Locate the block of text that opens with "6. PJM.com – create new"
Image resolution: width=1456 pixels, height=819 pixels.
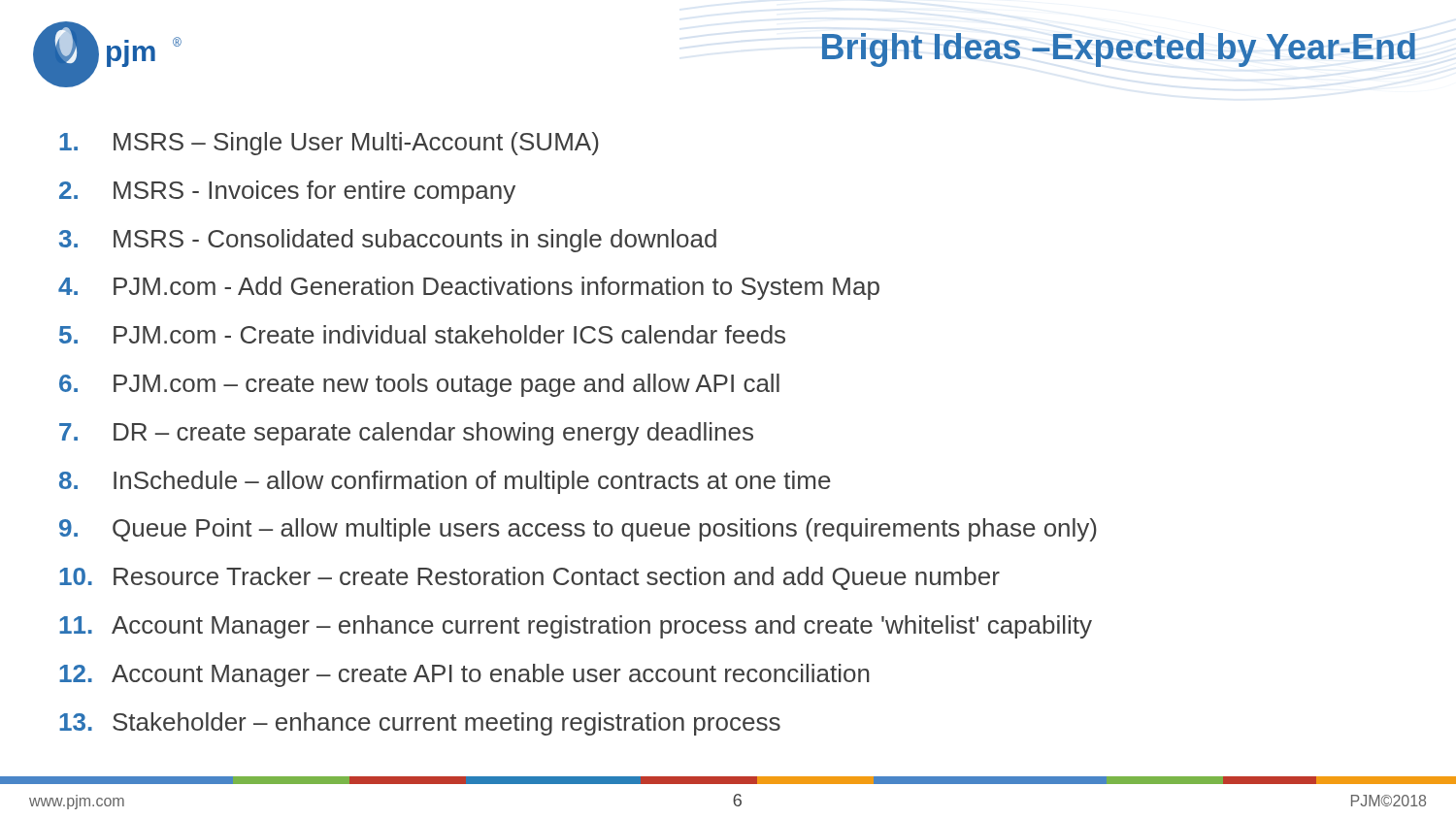[420, 384]
